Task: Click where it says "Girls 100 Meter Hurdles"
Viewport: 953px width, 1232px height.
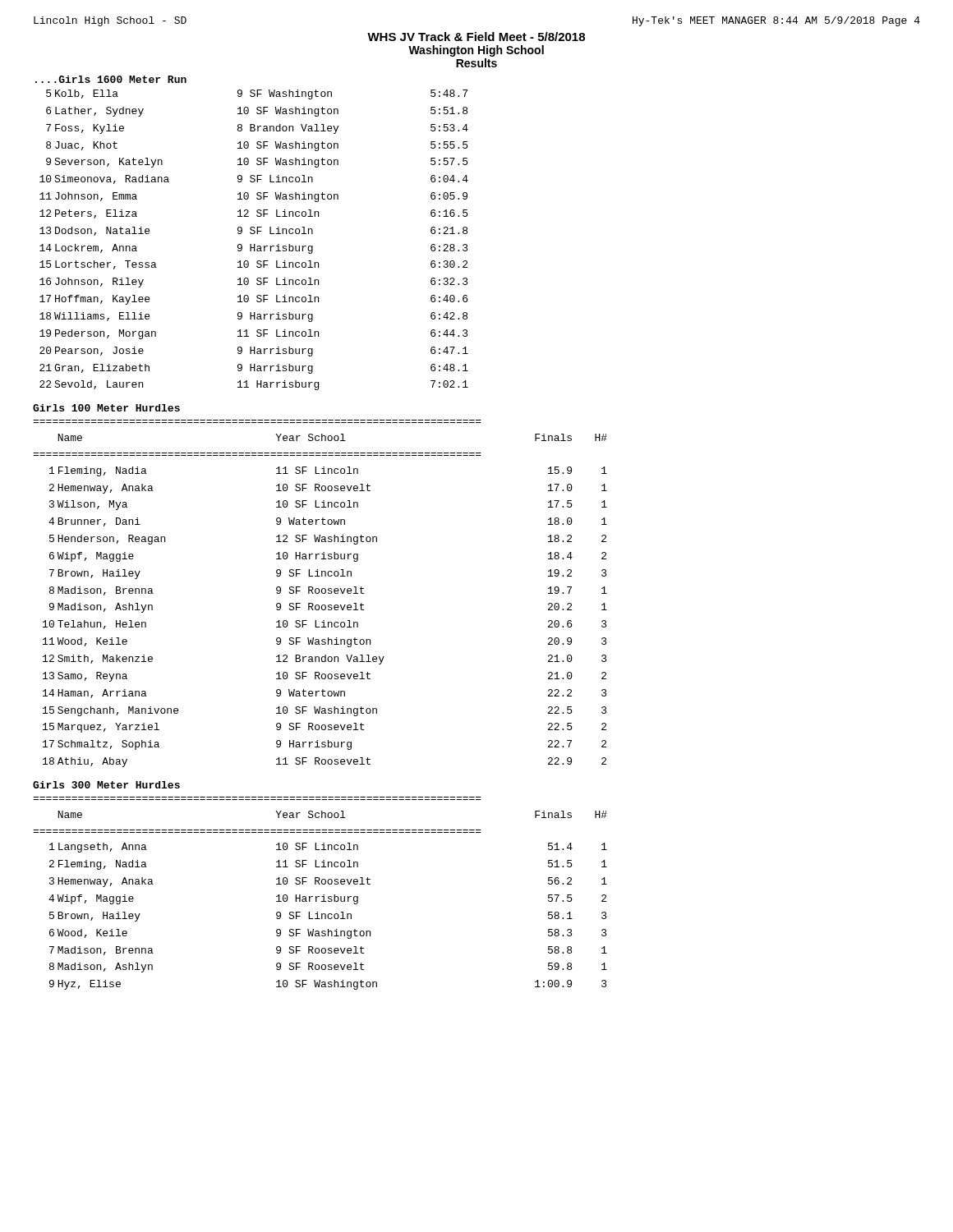Action: click(107, 409)
